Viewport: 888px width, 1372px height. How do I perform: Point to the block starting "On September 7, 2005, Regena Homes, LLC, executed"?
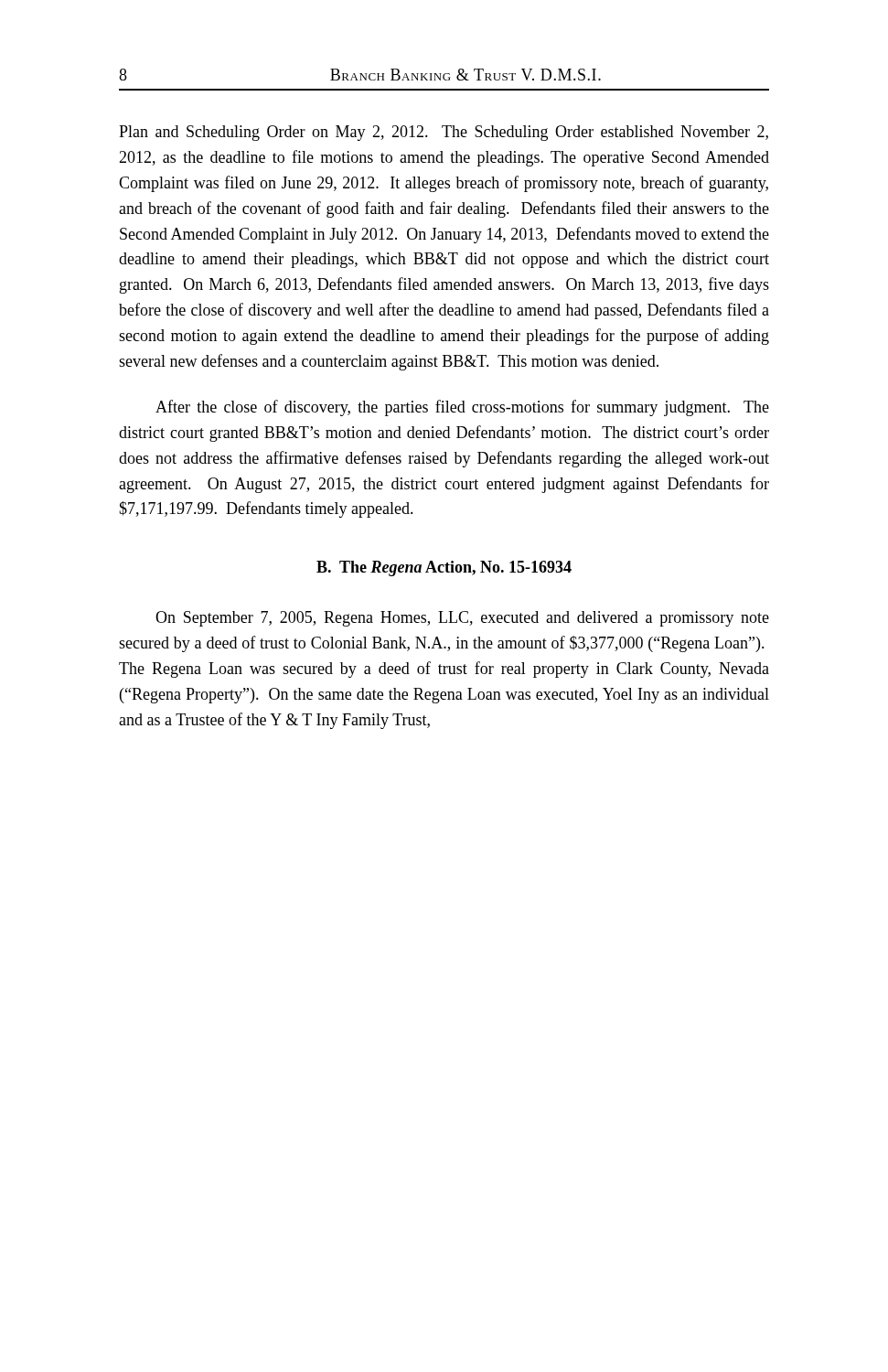[444, 669]
